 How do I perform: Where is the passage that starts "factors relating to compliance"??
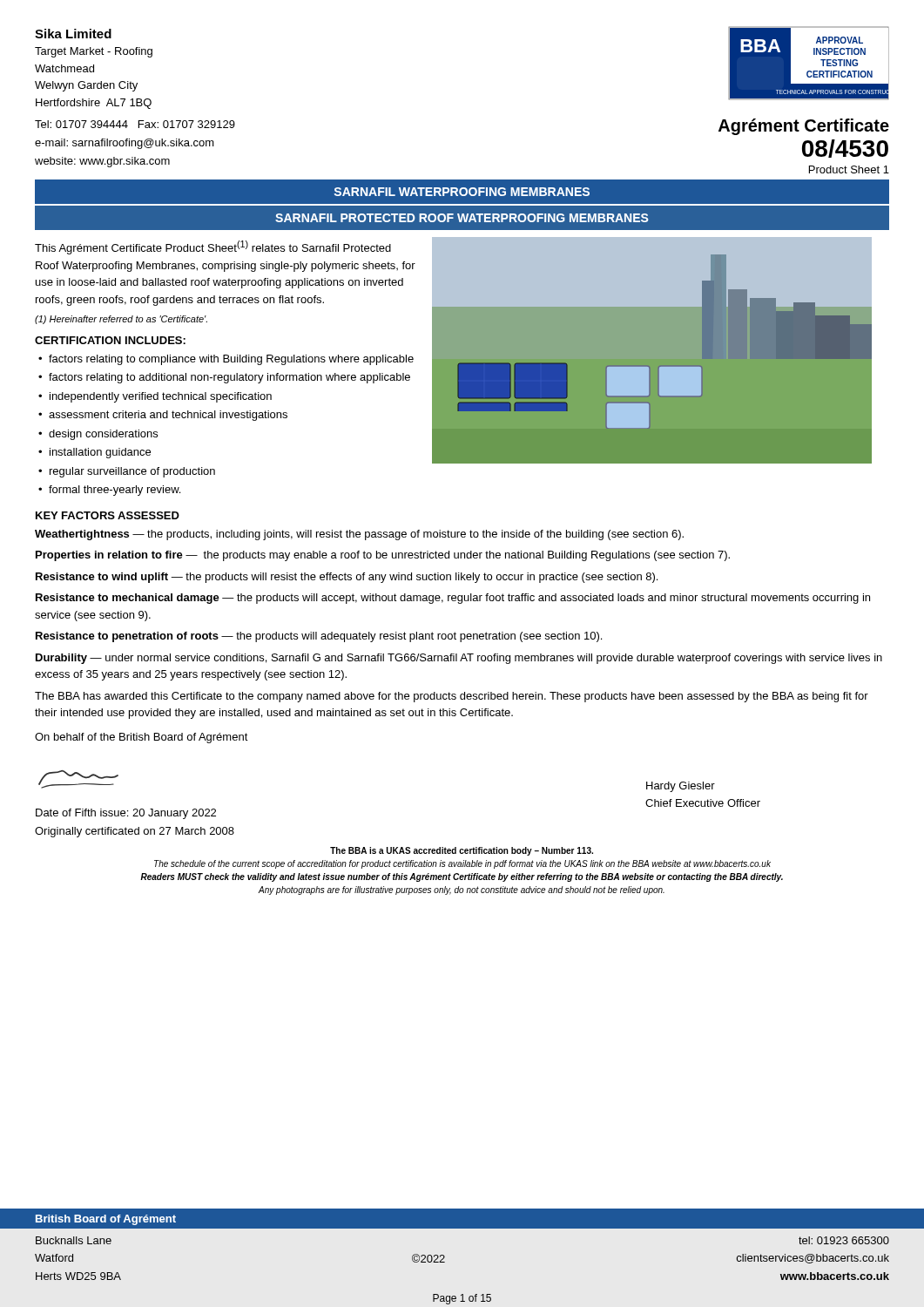[x=231, y=358]
